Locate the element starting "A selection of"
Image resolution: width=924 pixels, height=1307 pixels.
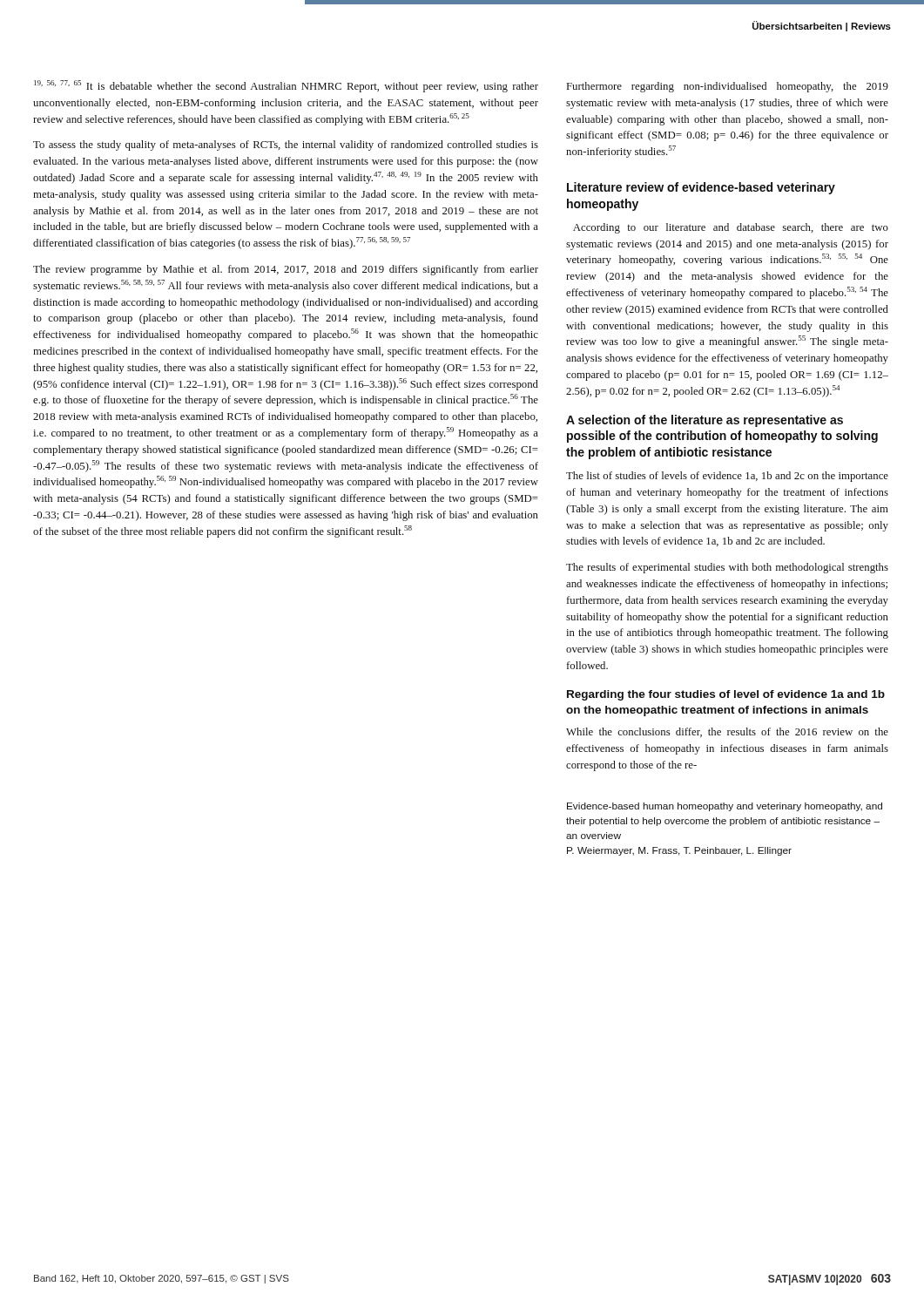pyautogui.click(x=722, y=436)
